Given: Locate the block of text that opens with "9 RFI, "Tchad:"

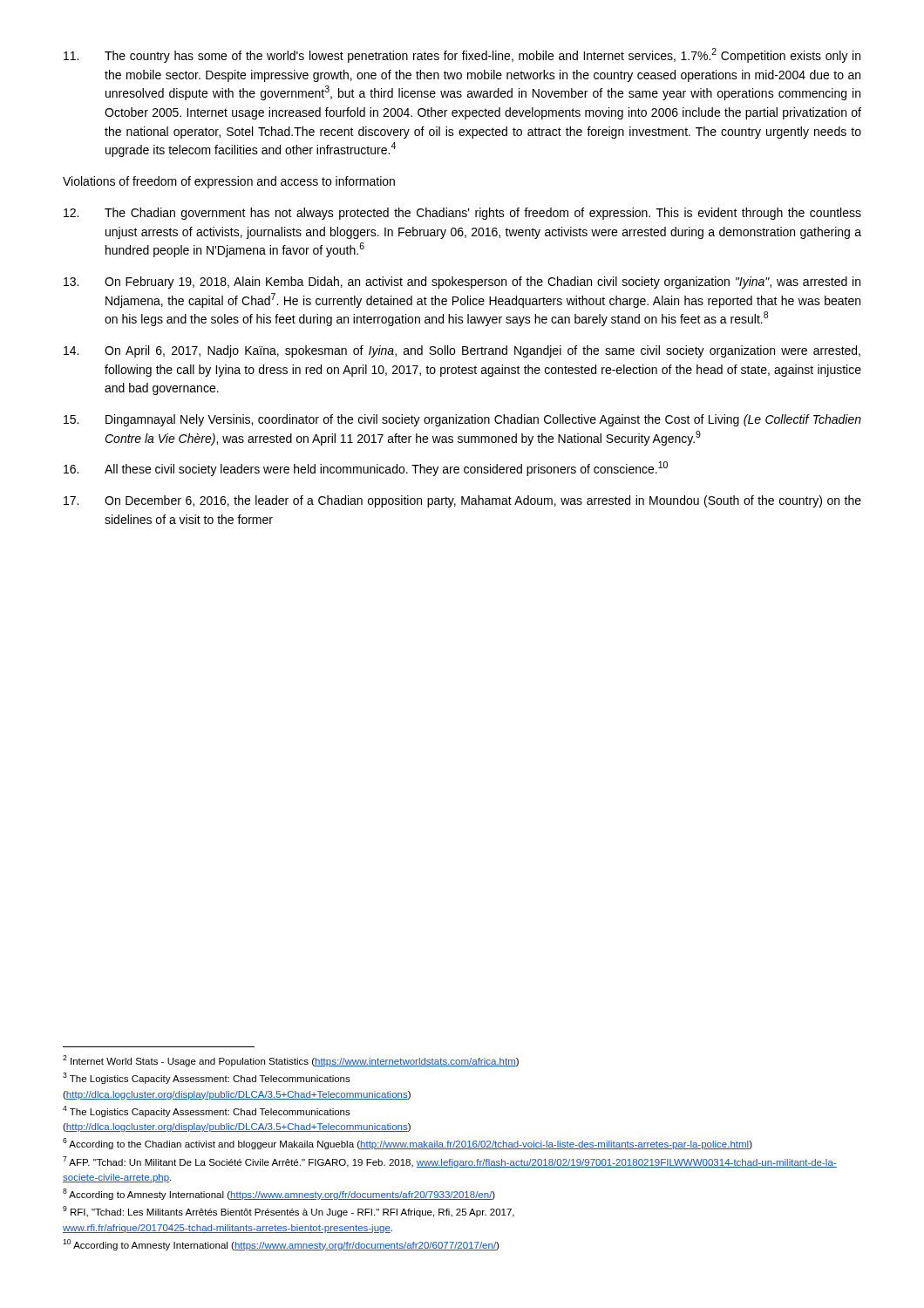Looking at the screenshot, I should click(x=289, y=1219).
